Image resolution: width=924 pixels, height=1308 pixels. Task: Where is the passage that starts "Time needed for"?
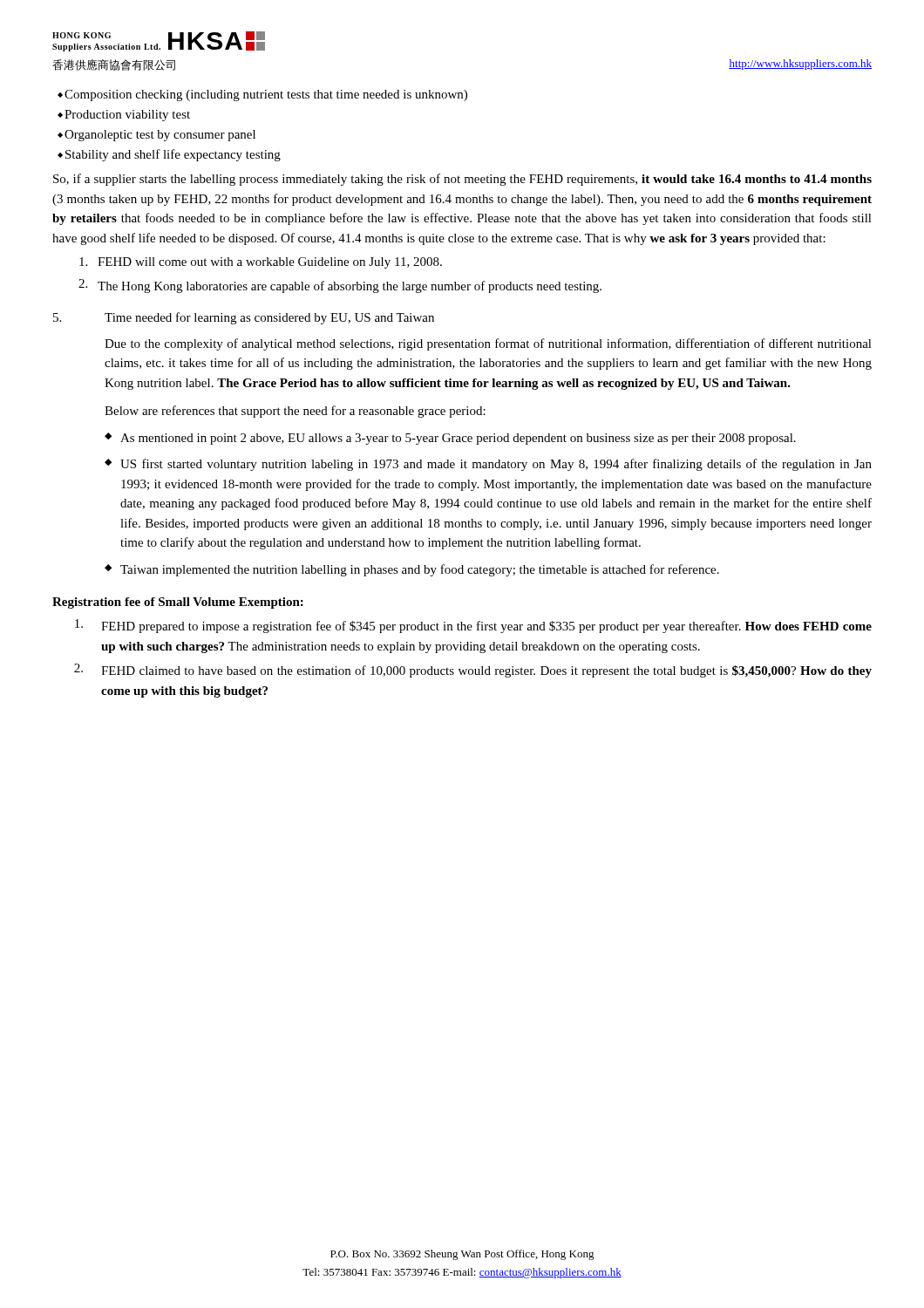coord(243,317)
